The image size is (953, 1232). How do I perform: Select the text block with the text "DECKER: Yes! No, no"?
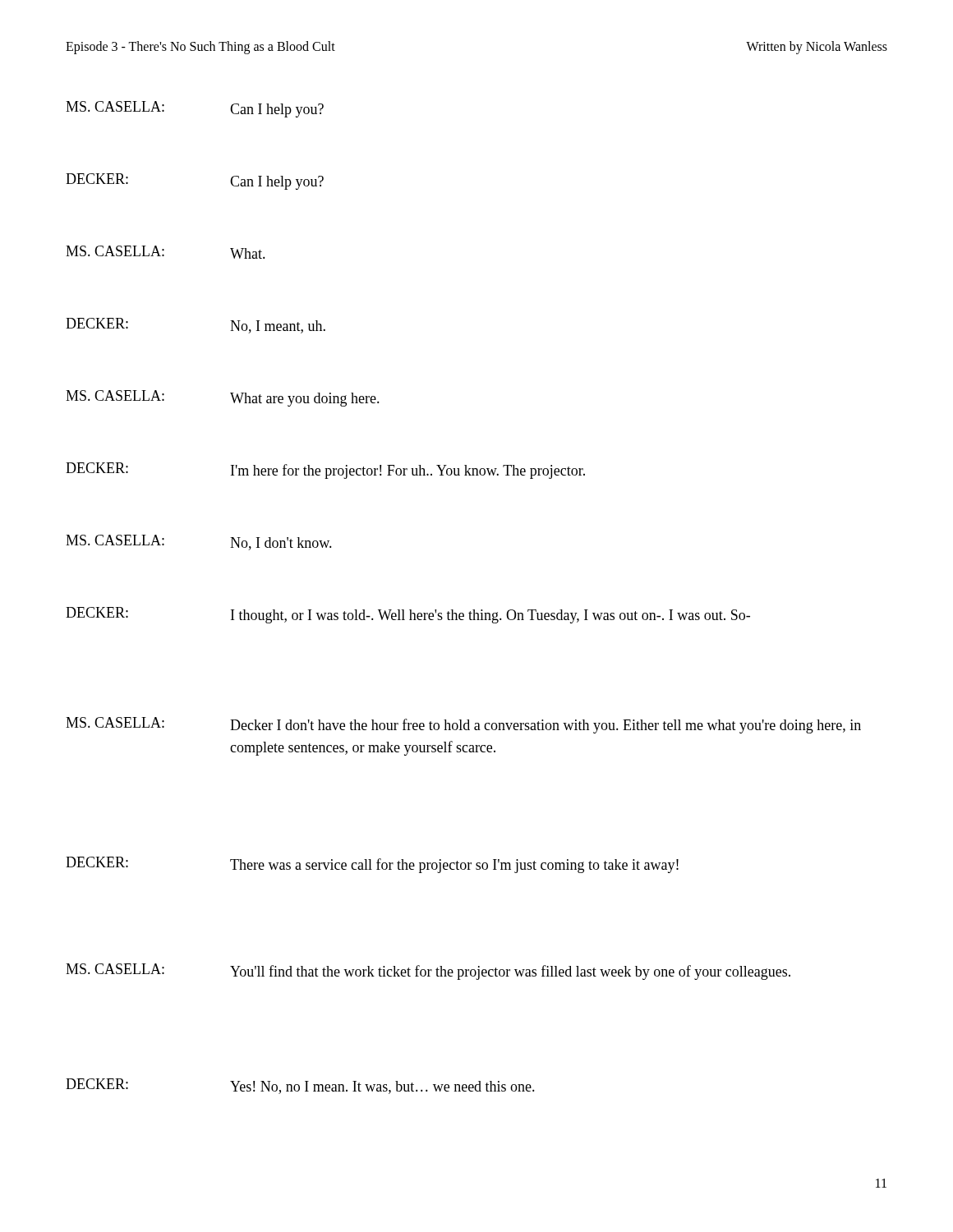coord(476,1087)
